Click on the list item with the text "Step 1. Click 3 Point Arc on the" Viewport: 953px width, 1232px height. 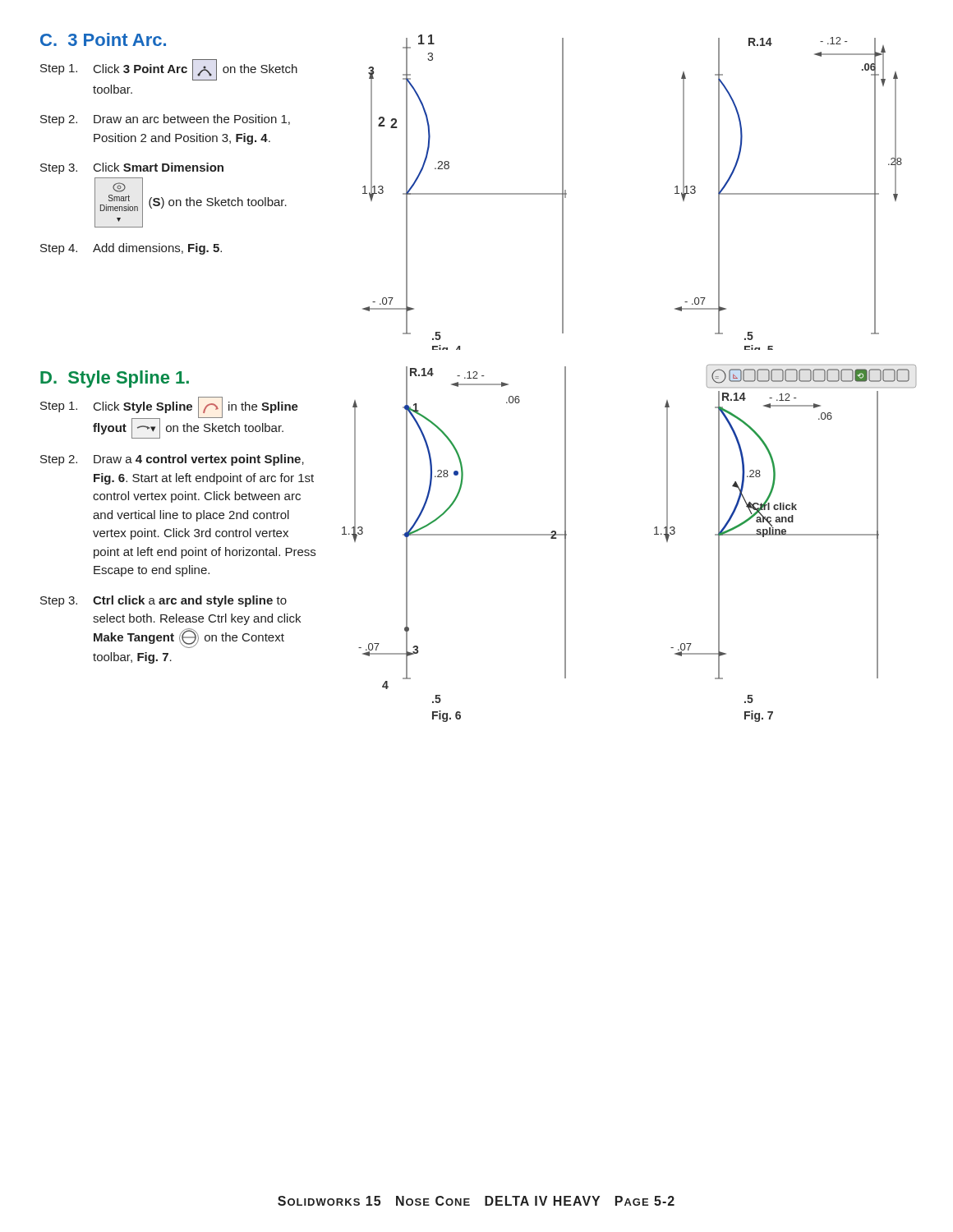(x=179, y=79)
